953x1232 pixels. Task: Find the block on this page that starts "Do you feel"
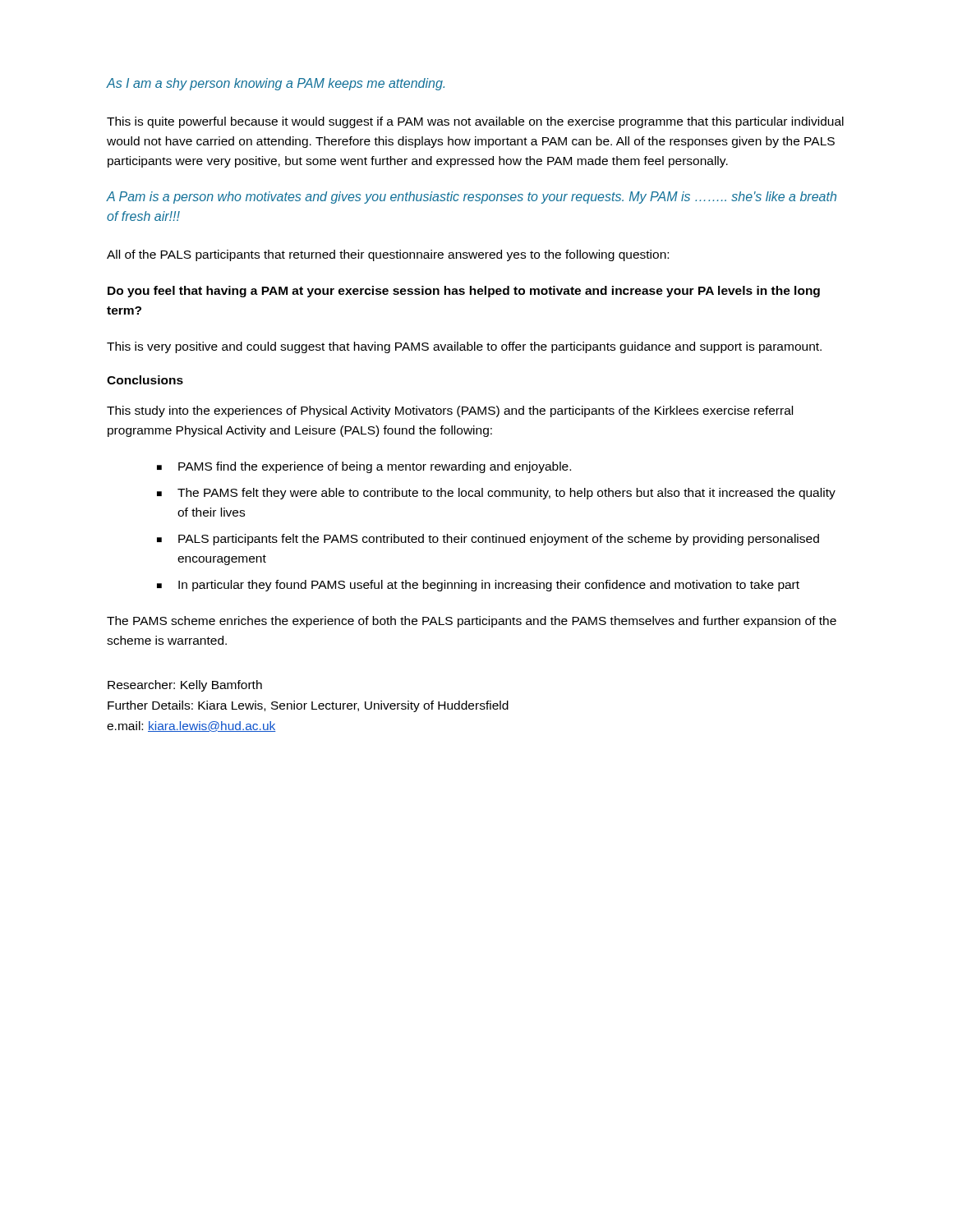(464, 300)
